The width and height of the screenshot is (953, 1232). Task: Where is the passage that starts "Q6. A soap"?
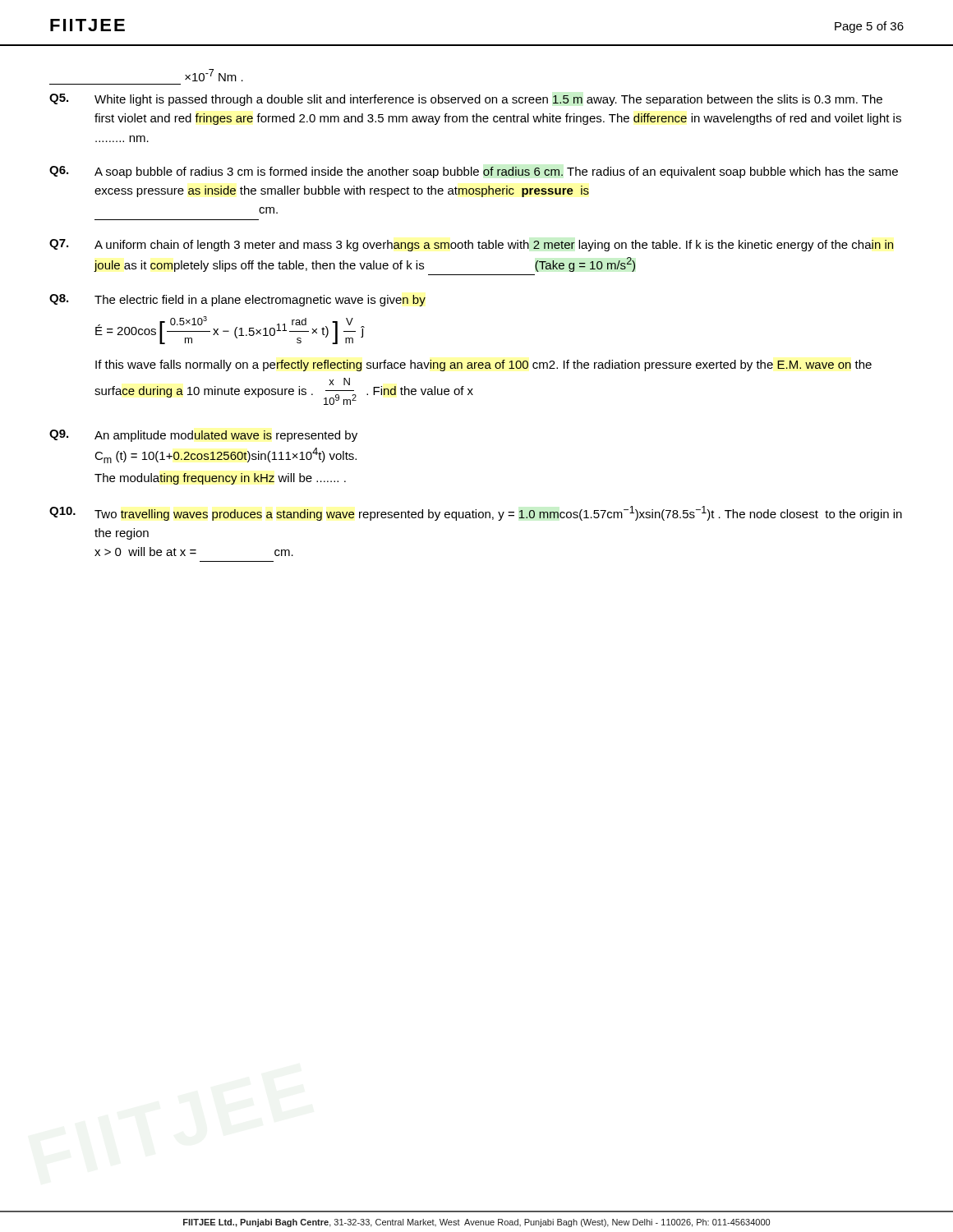click(476, 191)
